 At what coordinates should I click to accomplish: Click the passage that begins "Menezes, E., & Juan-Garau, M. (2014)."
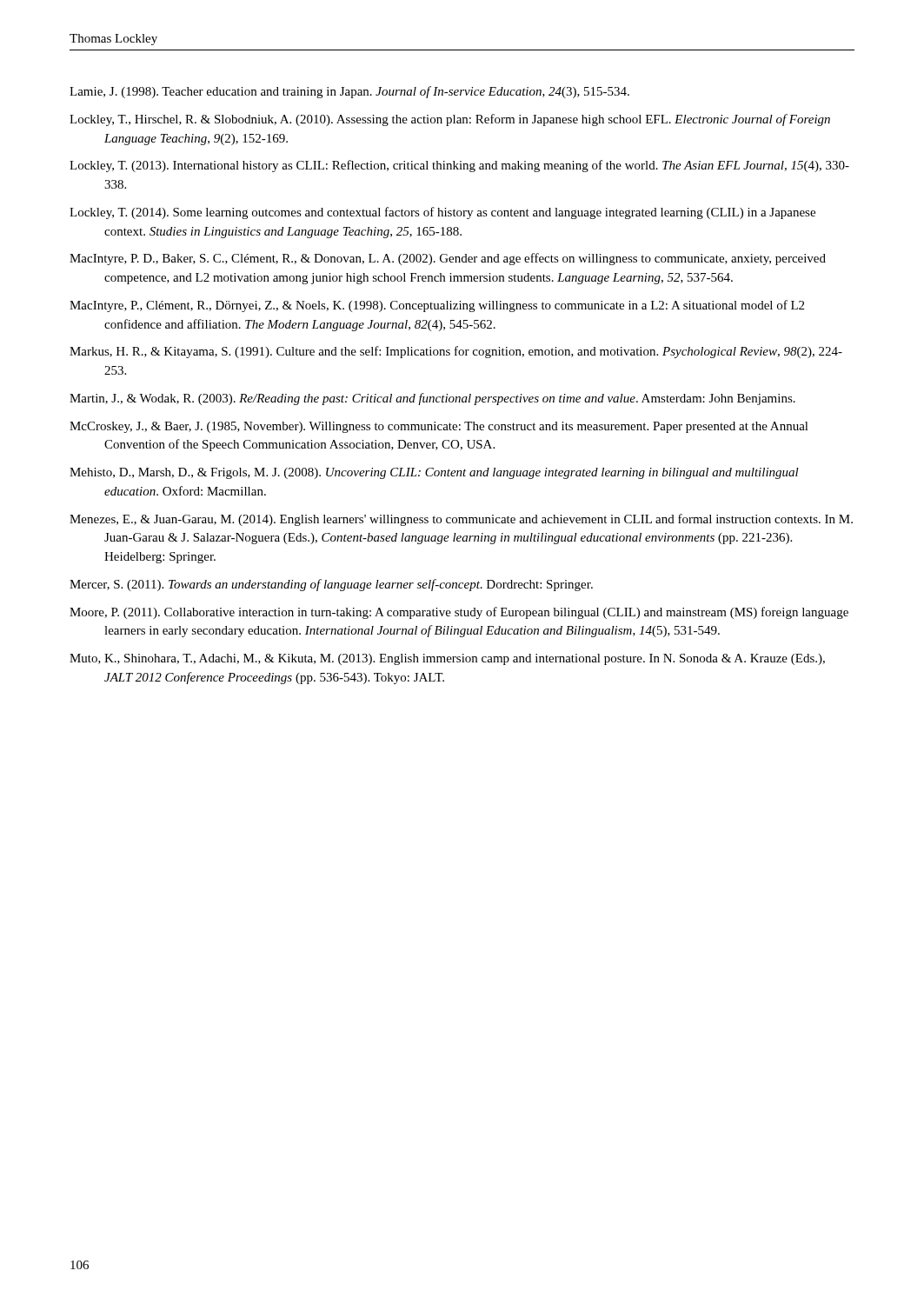click(462, 537)
